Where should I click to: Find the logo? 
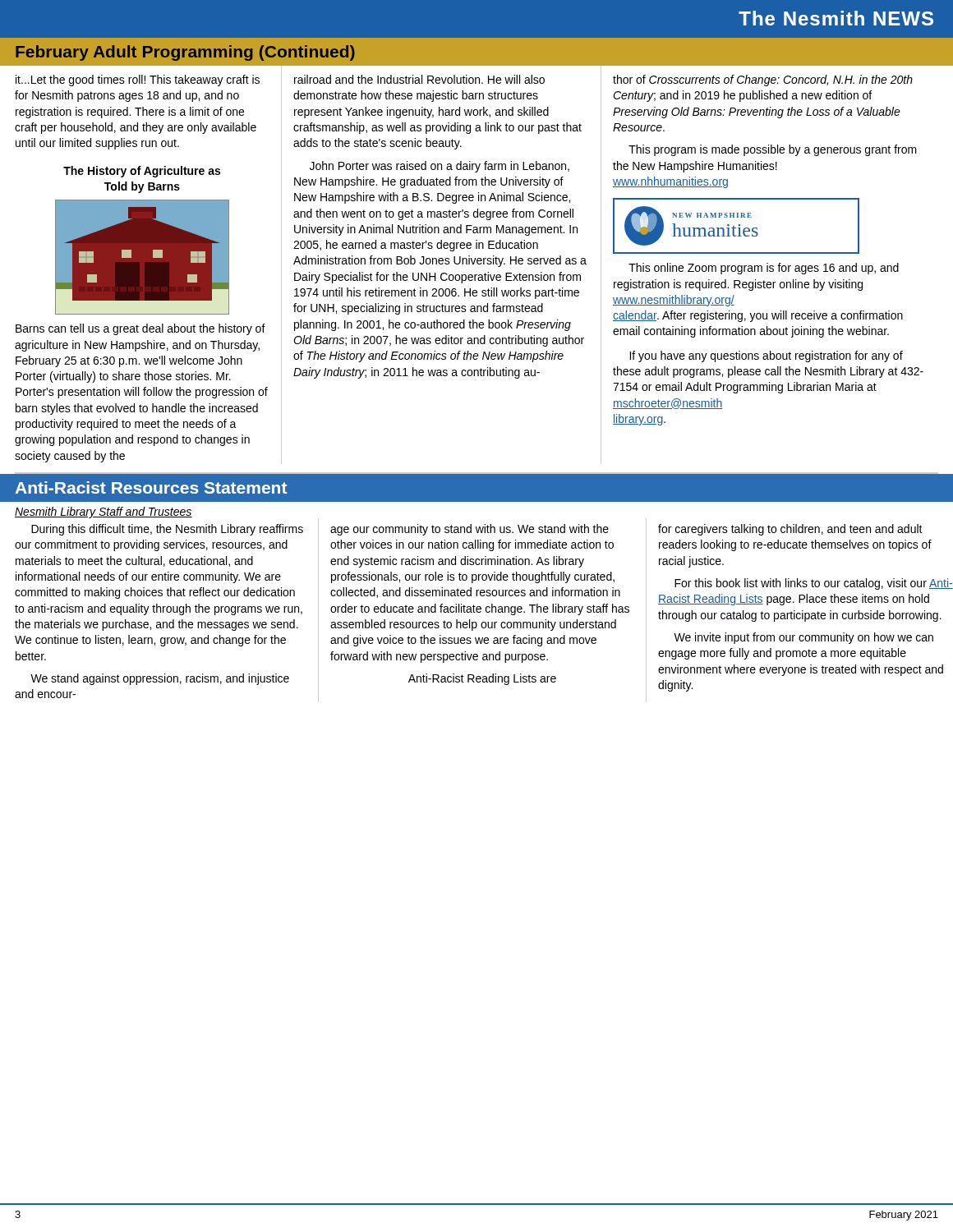click(x=736, y=226)
